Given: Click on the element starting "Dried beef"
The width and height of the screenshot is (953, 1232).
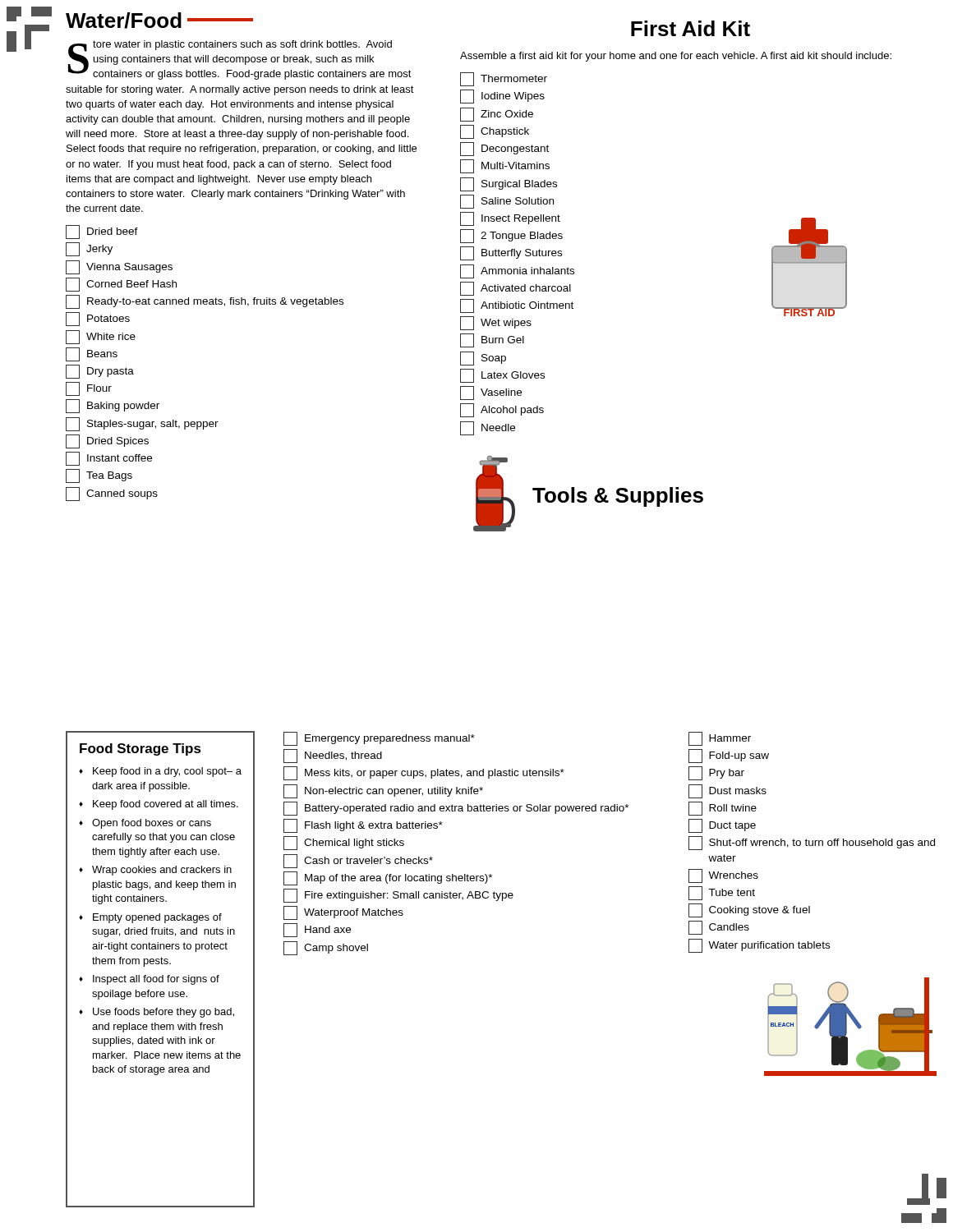Looking at the screenshot, I should (102, 232).
